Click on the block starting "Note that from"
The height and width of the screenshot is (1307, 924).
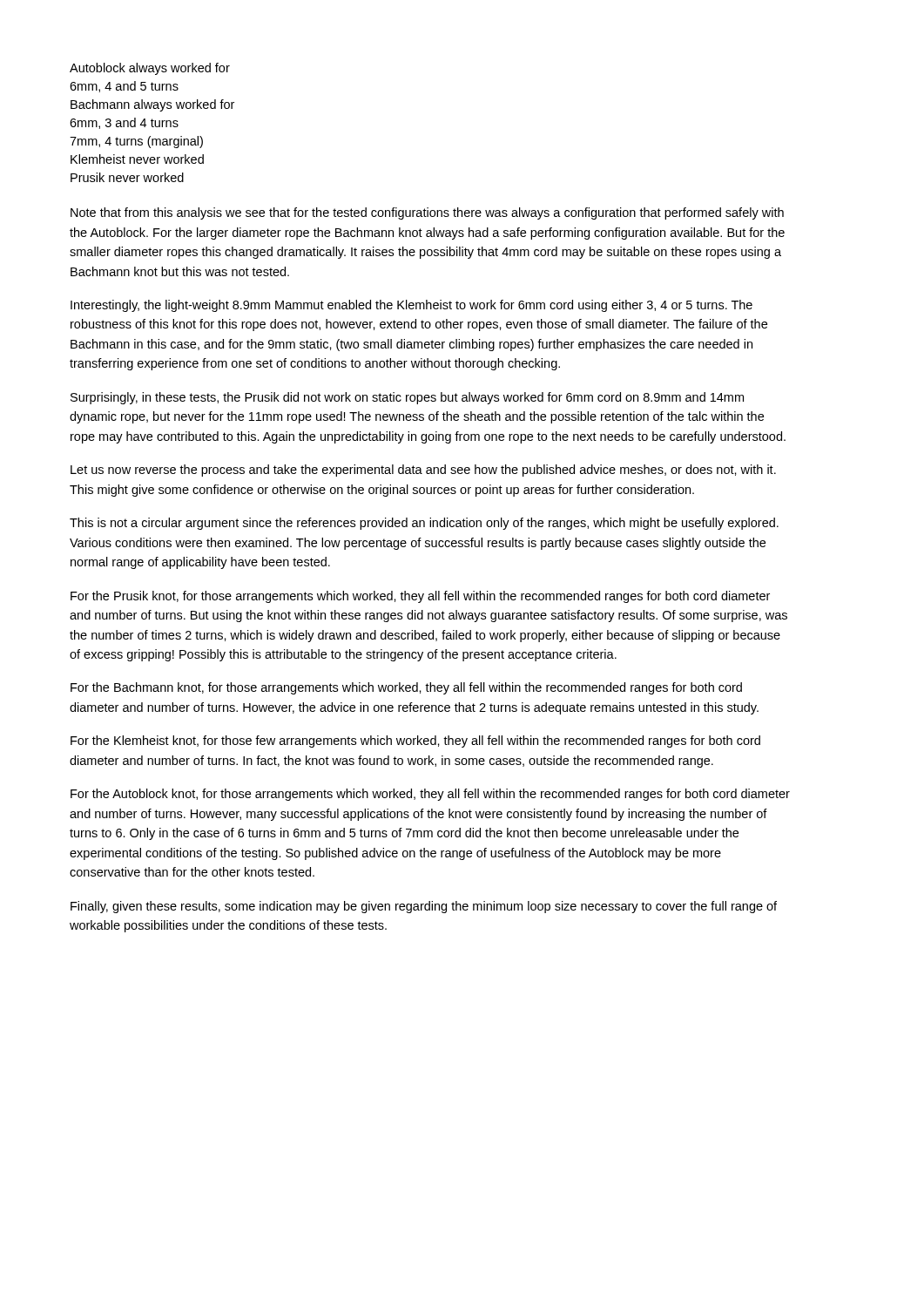coord(427,242)
